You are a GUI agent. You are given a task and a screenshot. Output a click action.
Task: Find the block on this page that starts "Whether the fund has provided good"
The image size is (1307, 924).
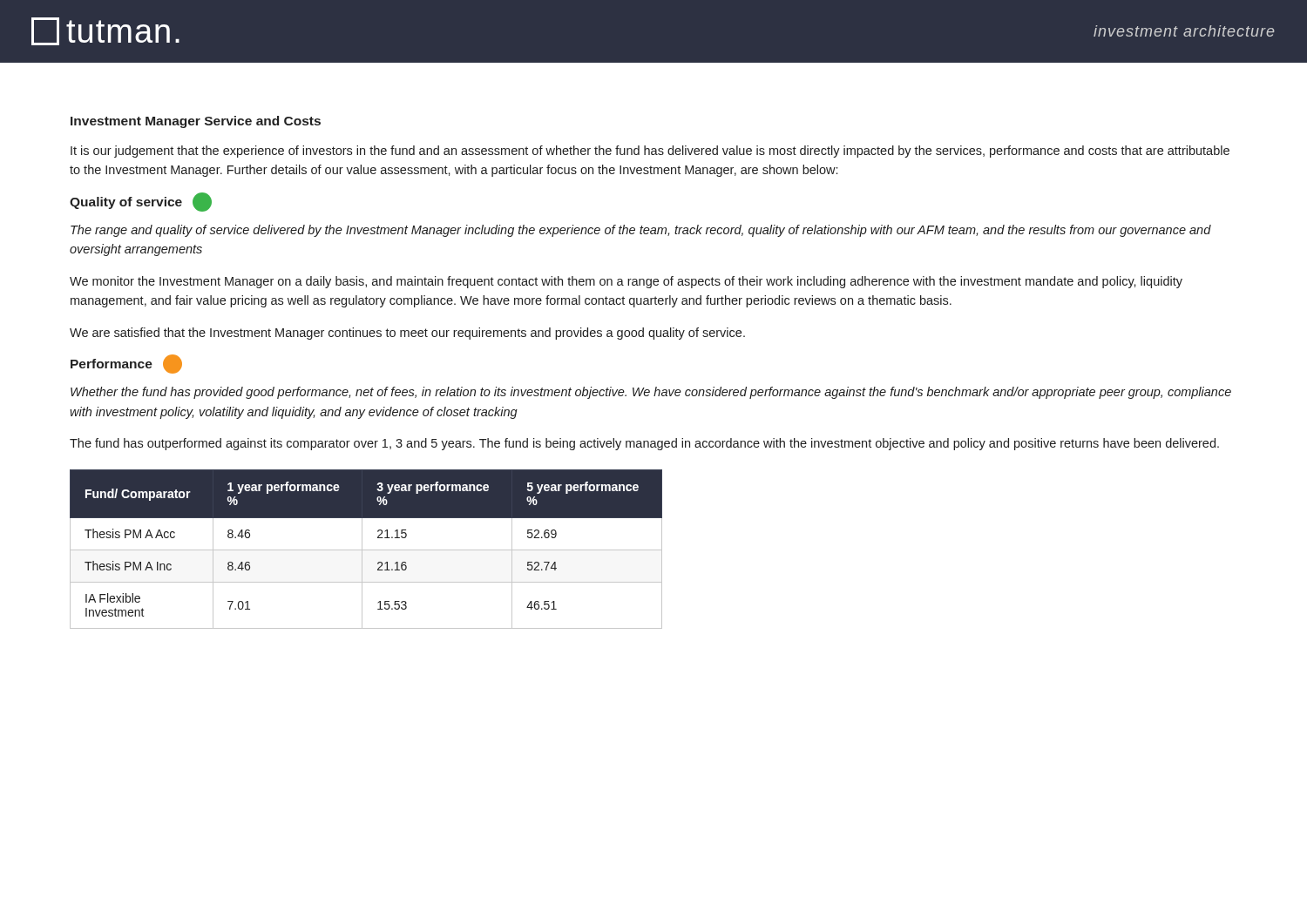pos(651,402)
